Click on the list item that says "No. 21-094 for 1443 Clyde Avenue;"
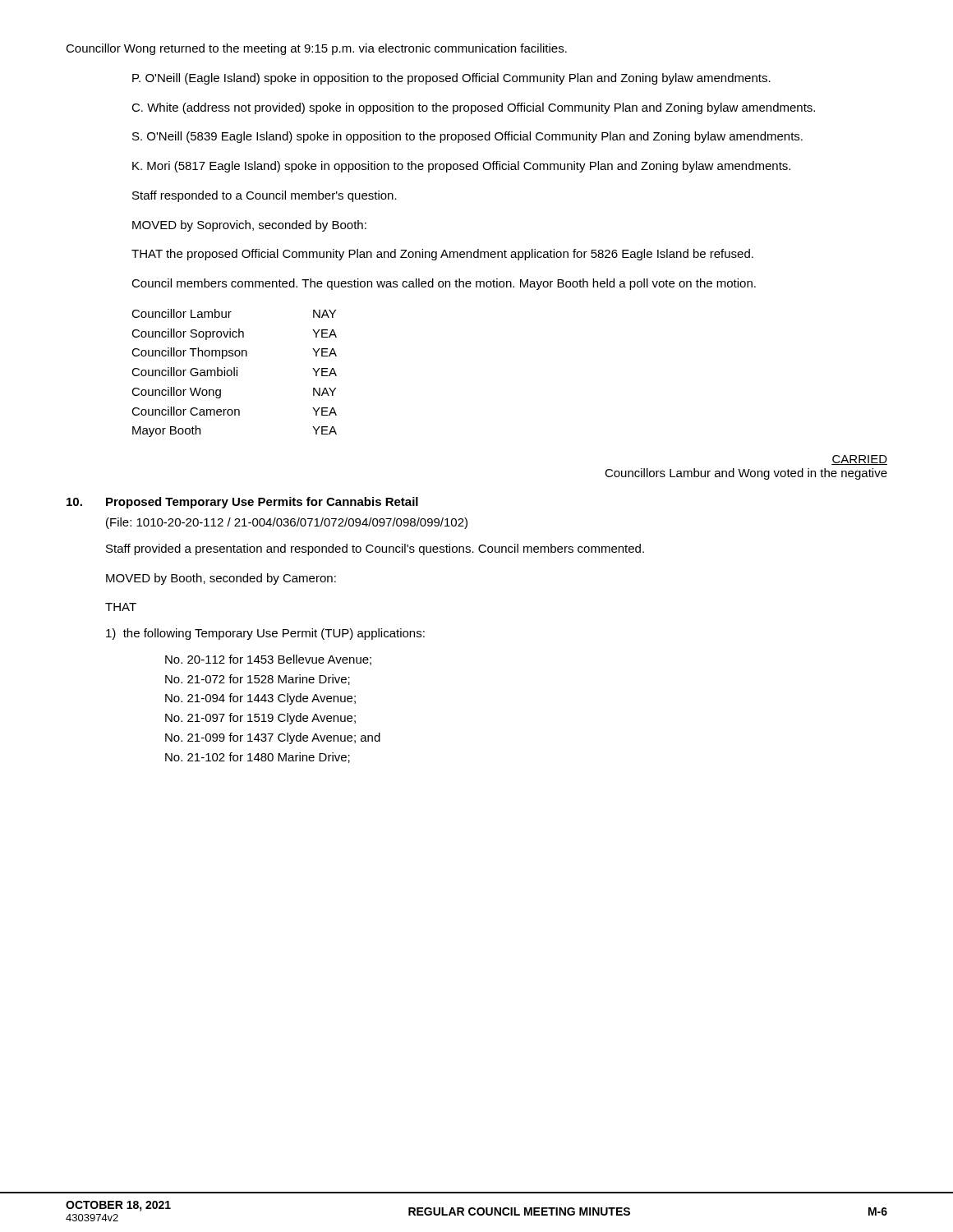The height and width of the screenshot is (1232, 953). click(x=260, y=698)
